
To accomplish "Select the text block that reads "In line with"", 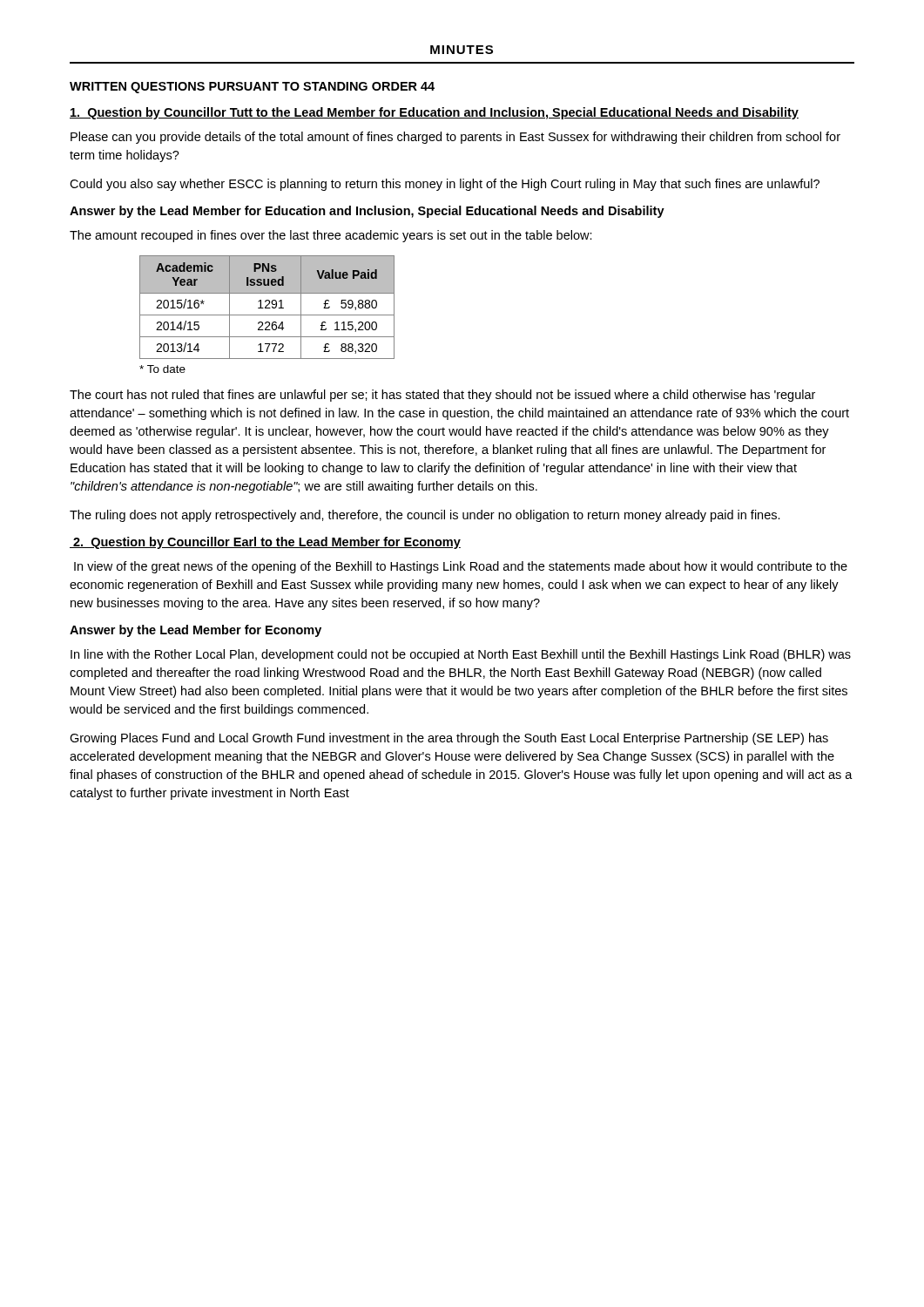I will [460, 682].
